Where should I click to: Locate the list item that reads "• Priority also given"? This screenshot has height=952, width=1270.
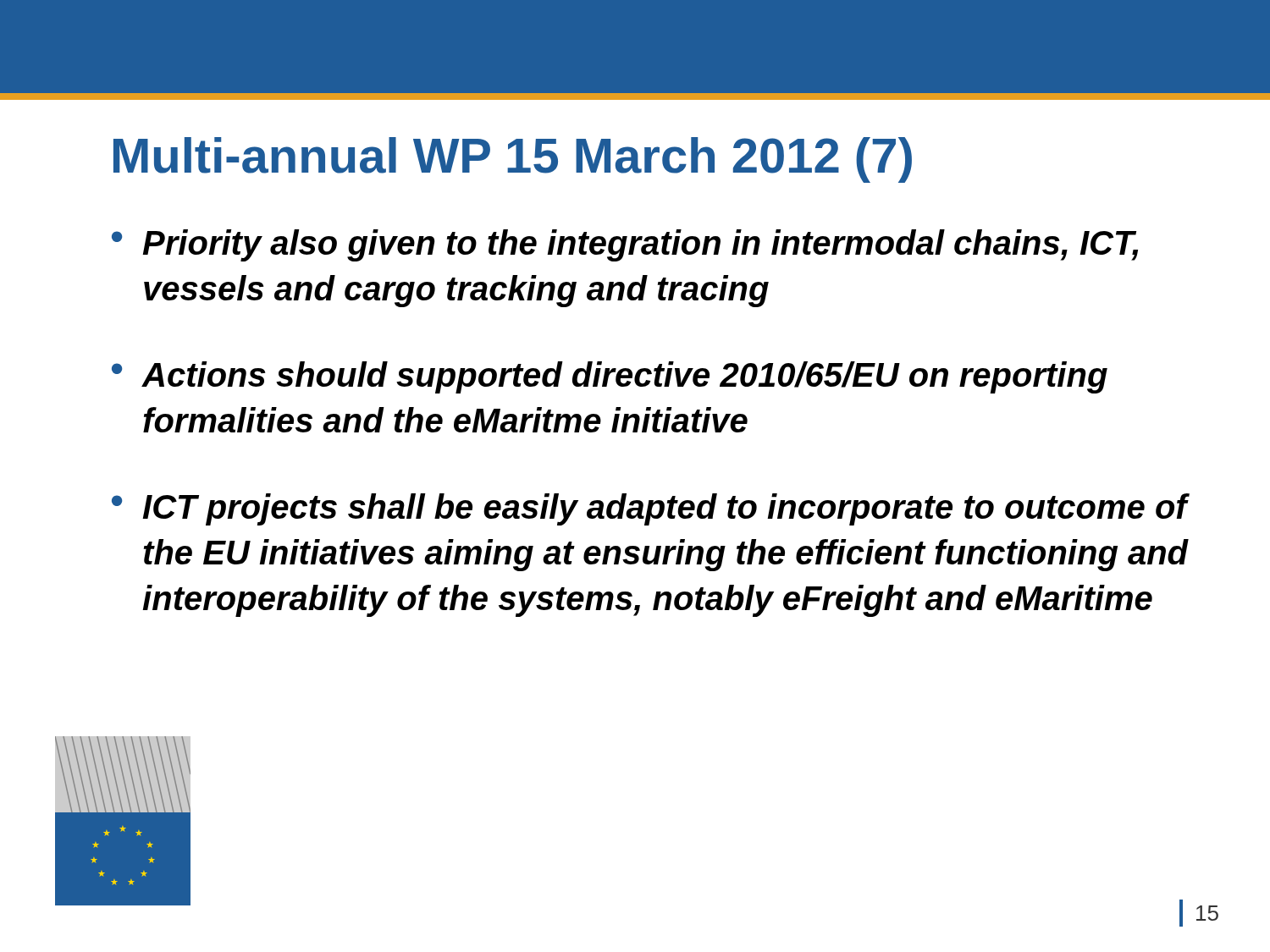point(660,266)
